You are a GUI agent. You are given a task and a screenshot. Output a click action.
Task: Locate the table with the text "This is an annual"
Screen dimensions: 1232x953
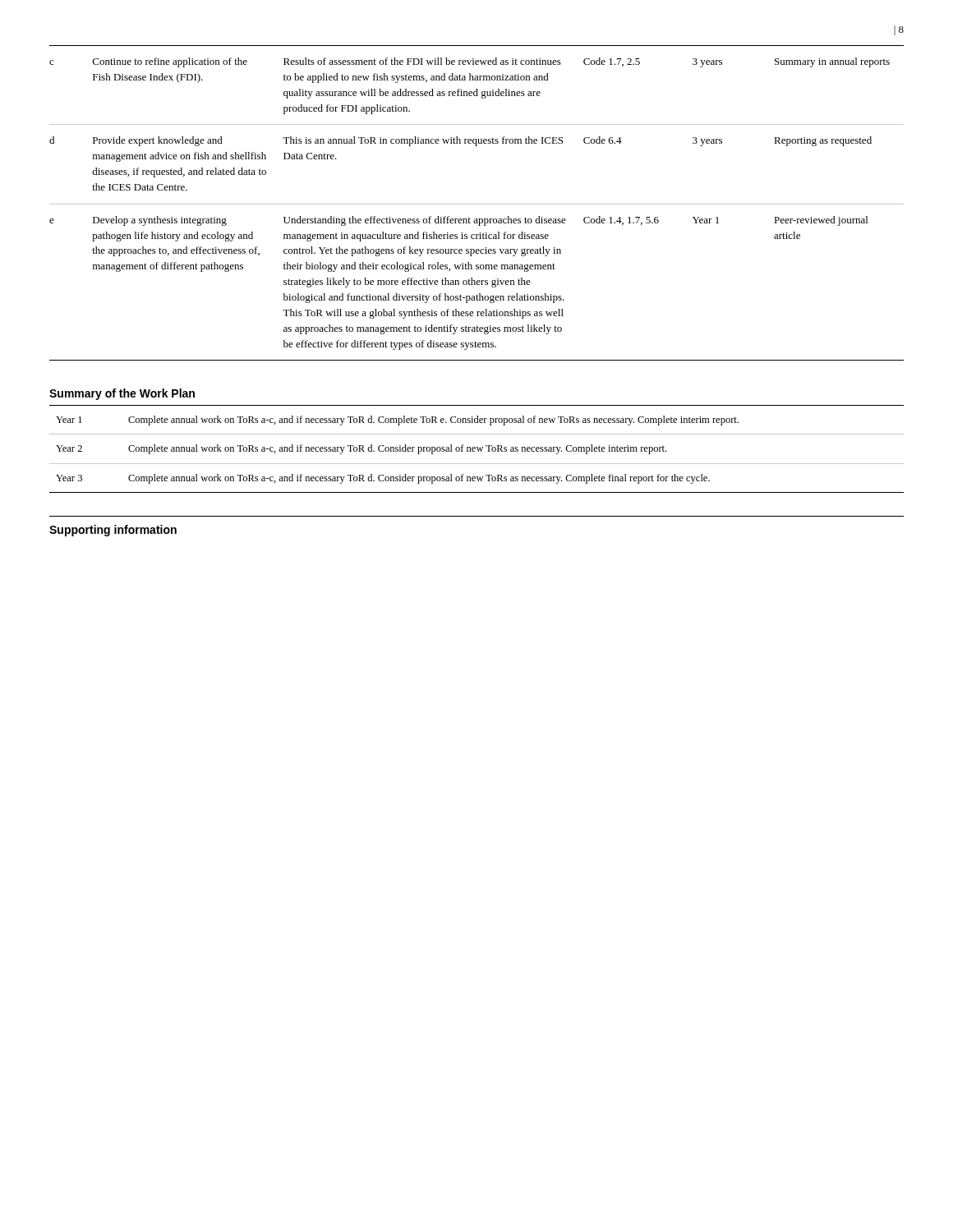(476, 203)
